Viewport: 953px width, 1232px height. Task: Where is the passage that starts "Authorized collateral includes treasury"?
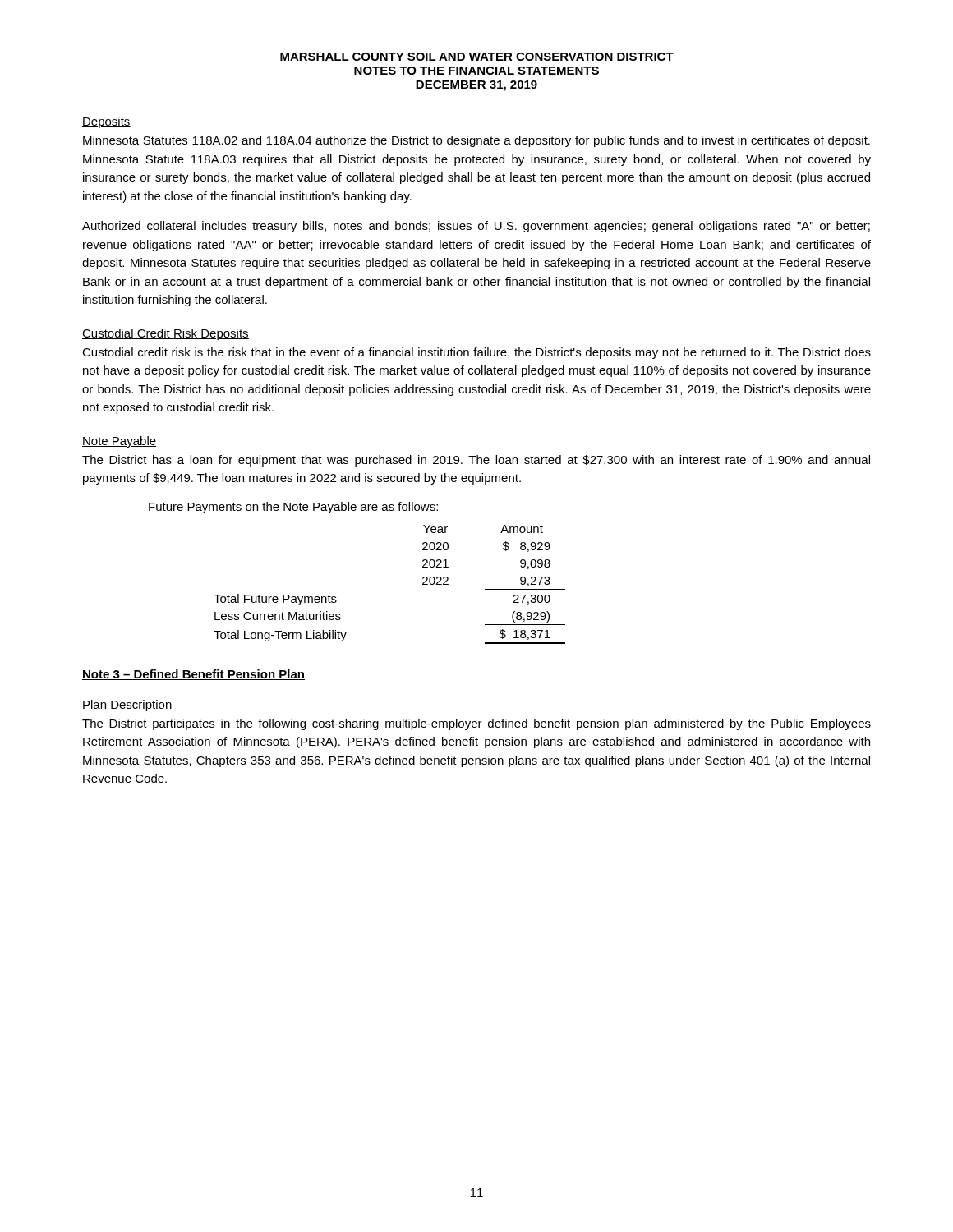[x=476, y=262]
